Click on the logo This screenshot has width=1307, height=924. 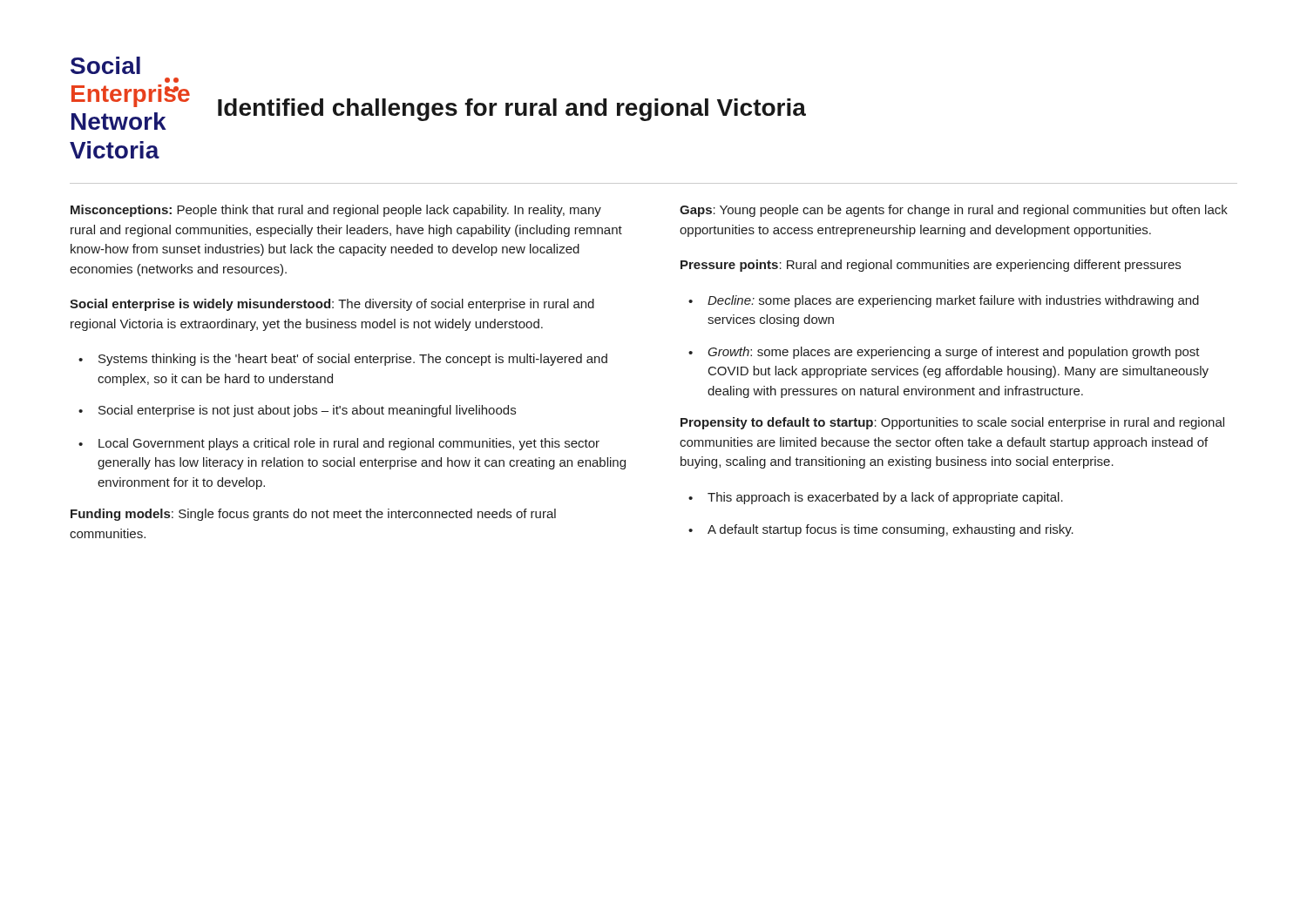[438, 108]
